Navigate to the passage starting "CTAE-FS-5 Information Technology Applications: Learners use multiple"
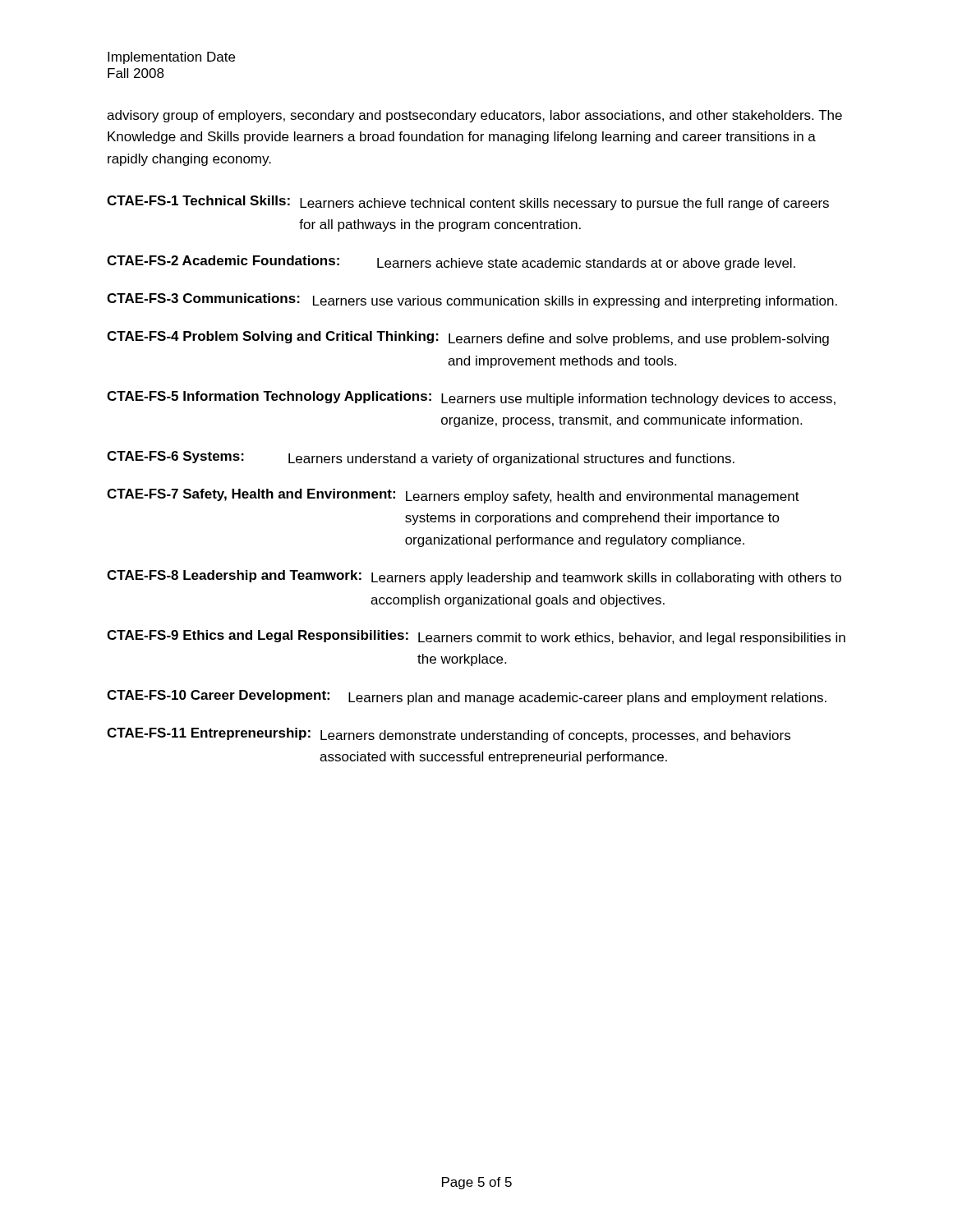The height and width of the screenshot is (1232, 953). coord(476,410)
